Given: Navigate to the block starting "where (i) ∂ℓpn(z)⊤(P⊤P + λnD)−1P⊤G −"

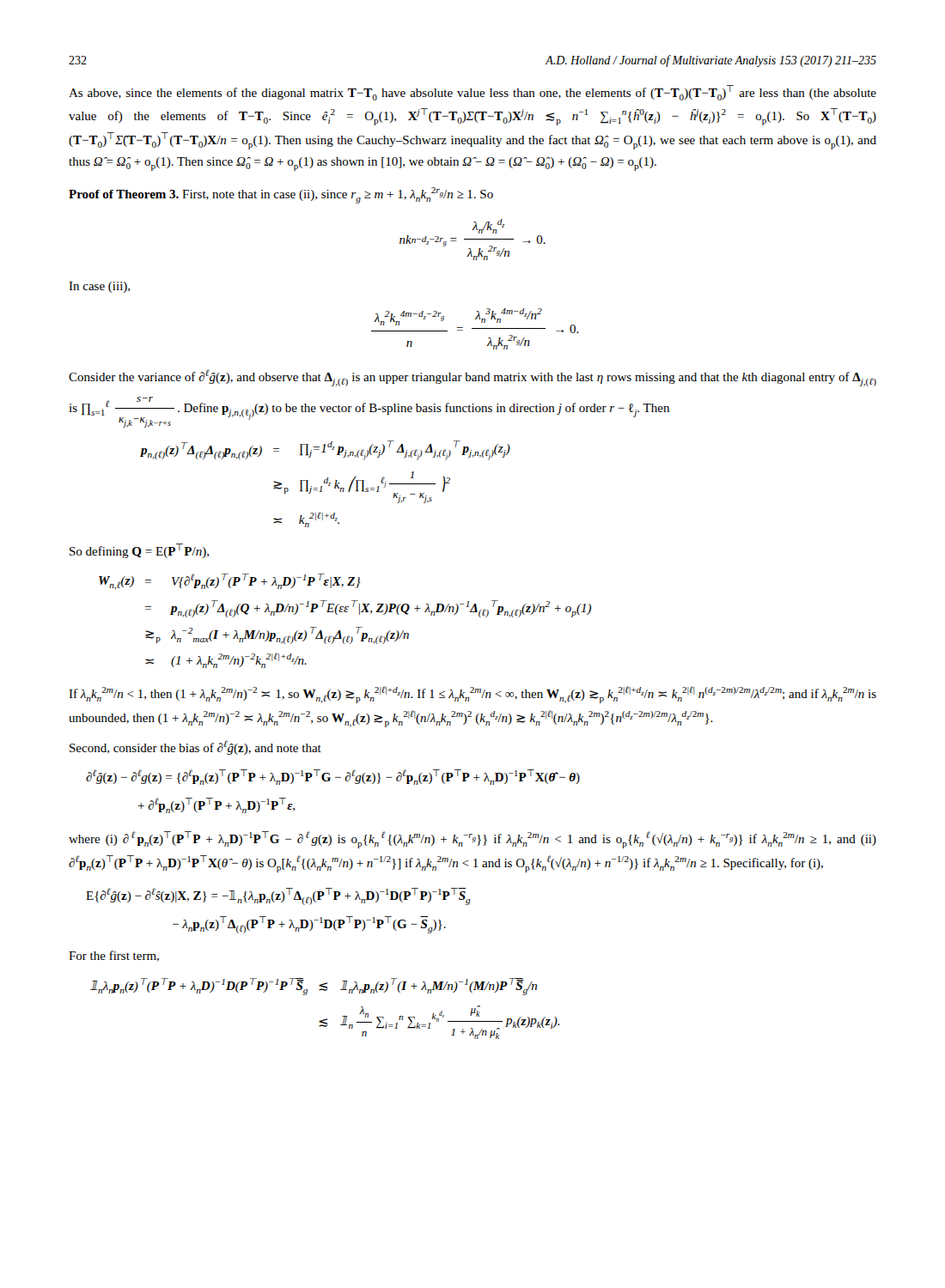Looking at the screenshot, I should point(472,851).
